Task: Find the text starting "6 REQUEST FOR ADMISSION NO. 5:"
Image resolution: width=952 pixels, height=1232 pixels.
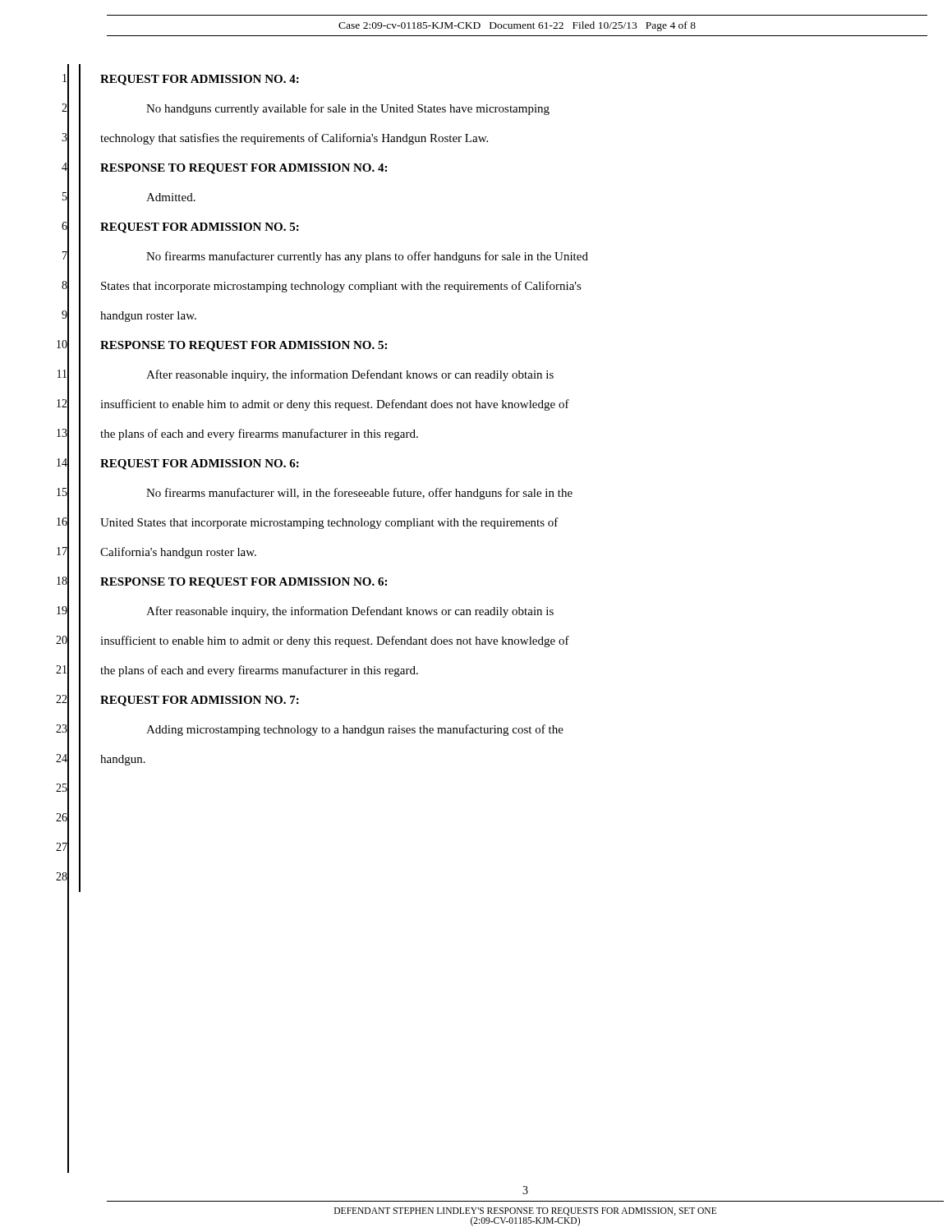Action: pos(180,227)
